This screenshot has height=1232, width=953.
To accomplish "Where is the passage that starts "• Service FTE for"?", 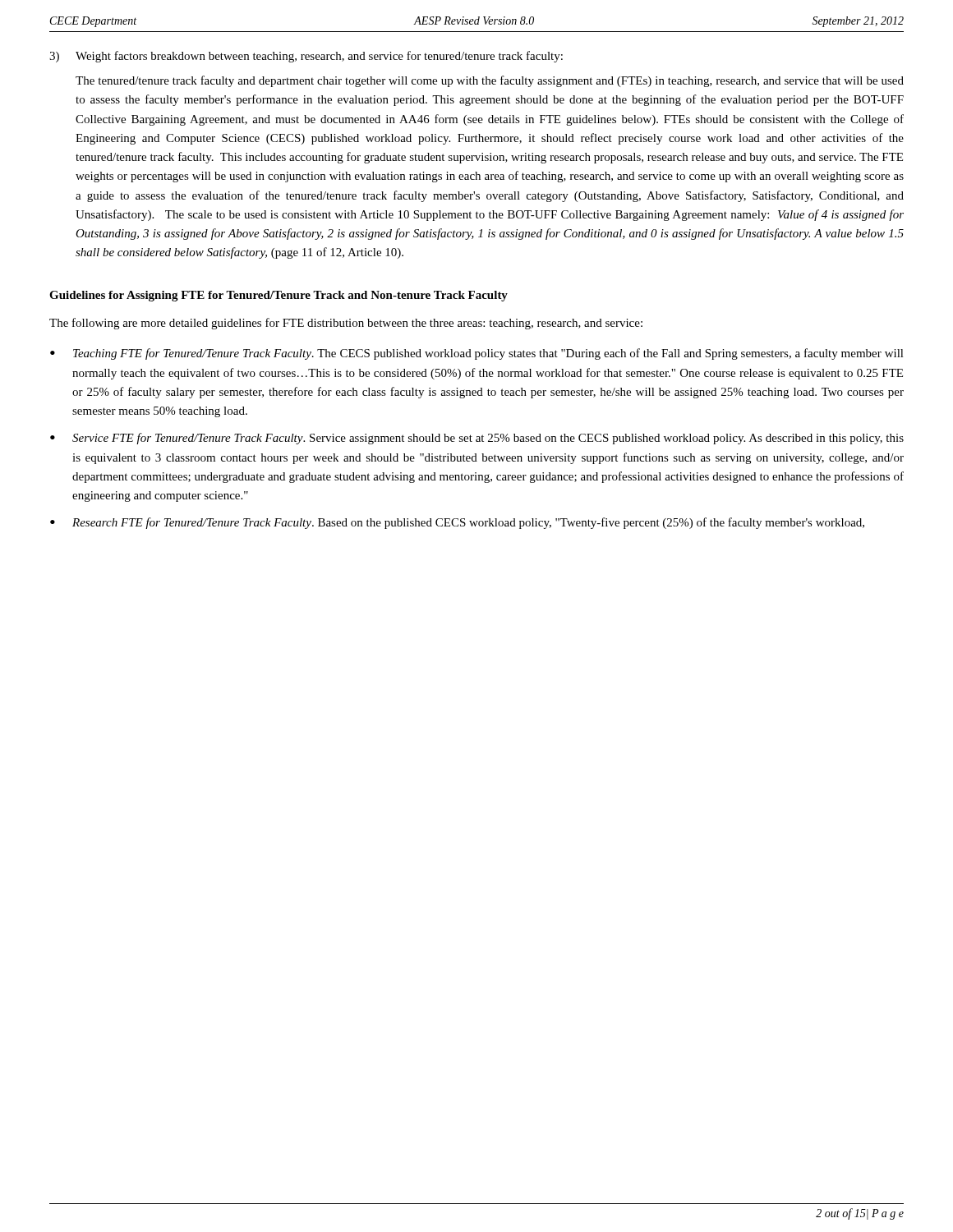I will pyautogui.click(x=476, y=467).
